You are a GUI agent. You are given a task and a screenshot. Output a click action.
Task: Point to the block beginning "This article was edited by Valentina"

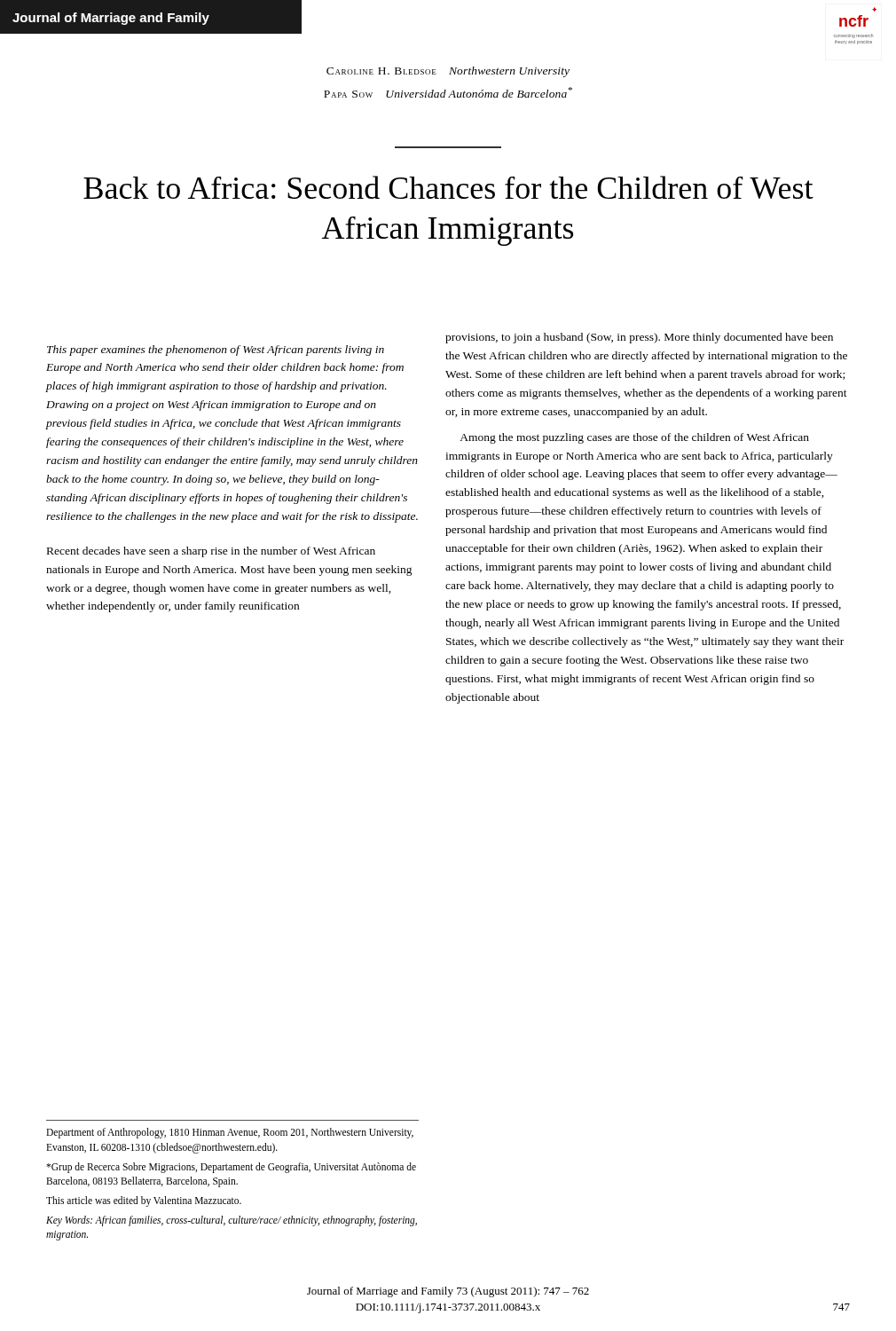[144, 1201]
